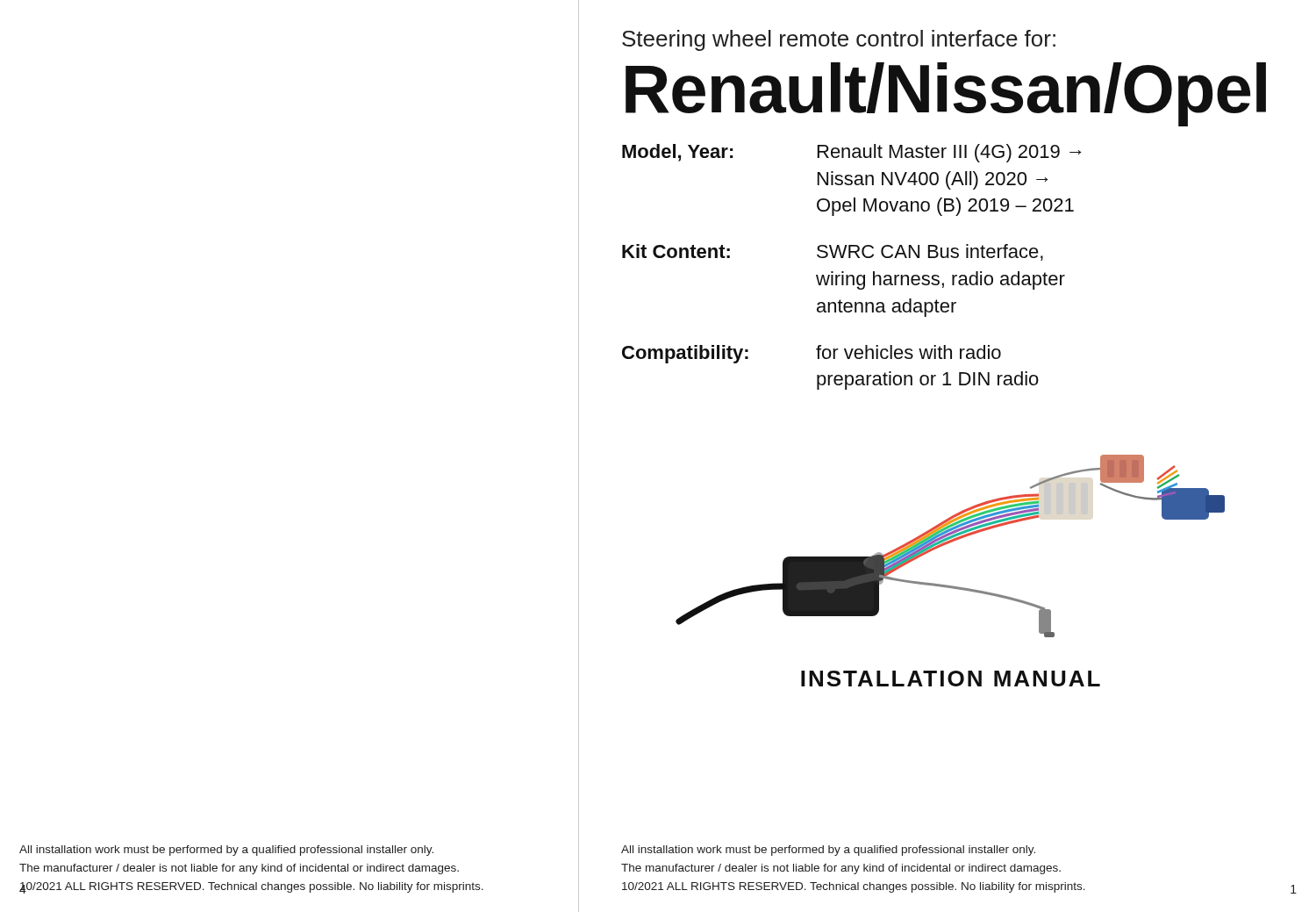Image resolution: width=1316 pixels, height=912 pixels.
Task: Find the block on this page that starts "SWRC CAN Bus"
Action: [940, 279]
